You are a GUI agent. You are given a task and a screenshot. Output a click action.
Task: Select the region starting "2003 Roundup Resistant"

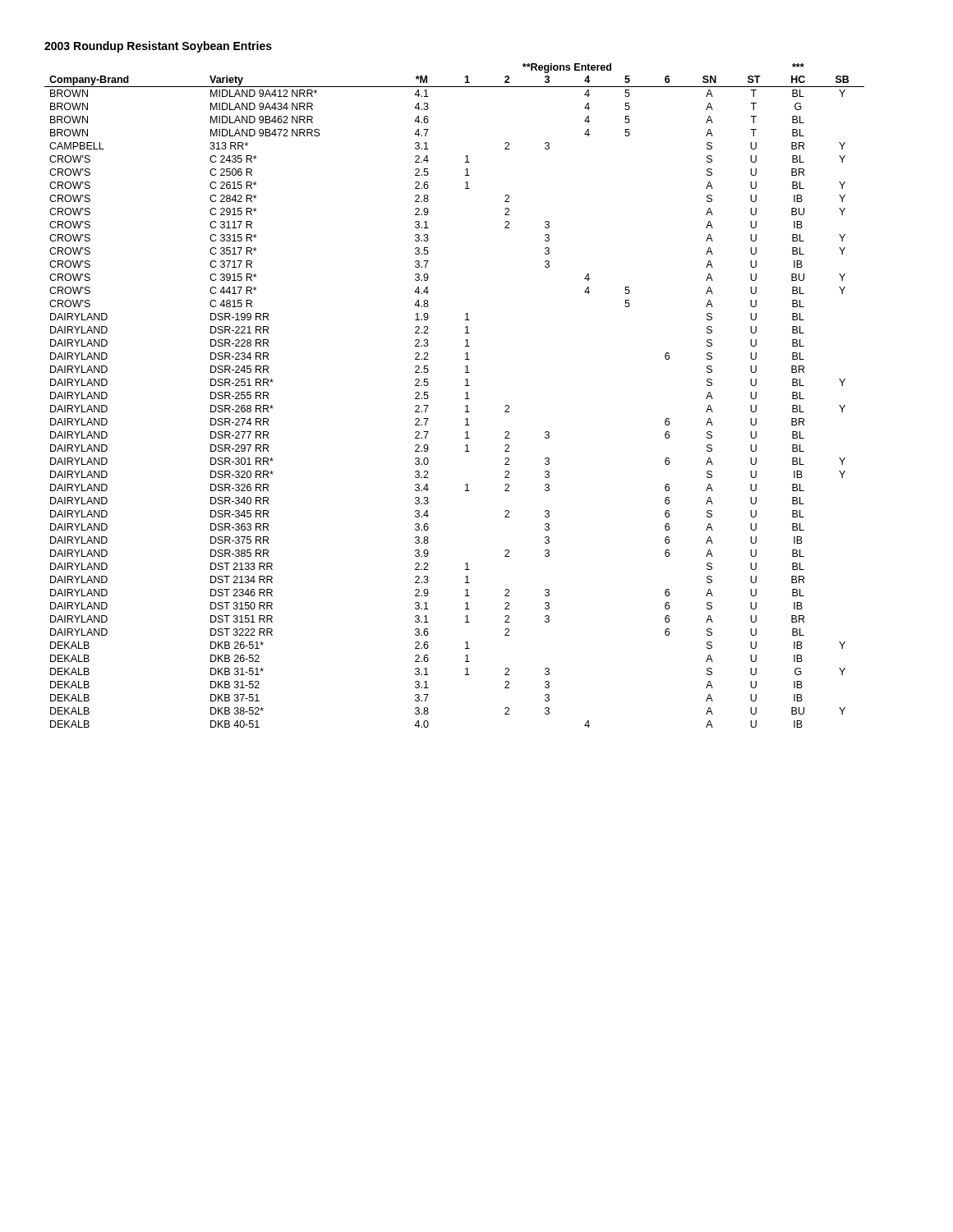tap(158, 46)
